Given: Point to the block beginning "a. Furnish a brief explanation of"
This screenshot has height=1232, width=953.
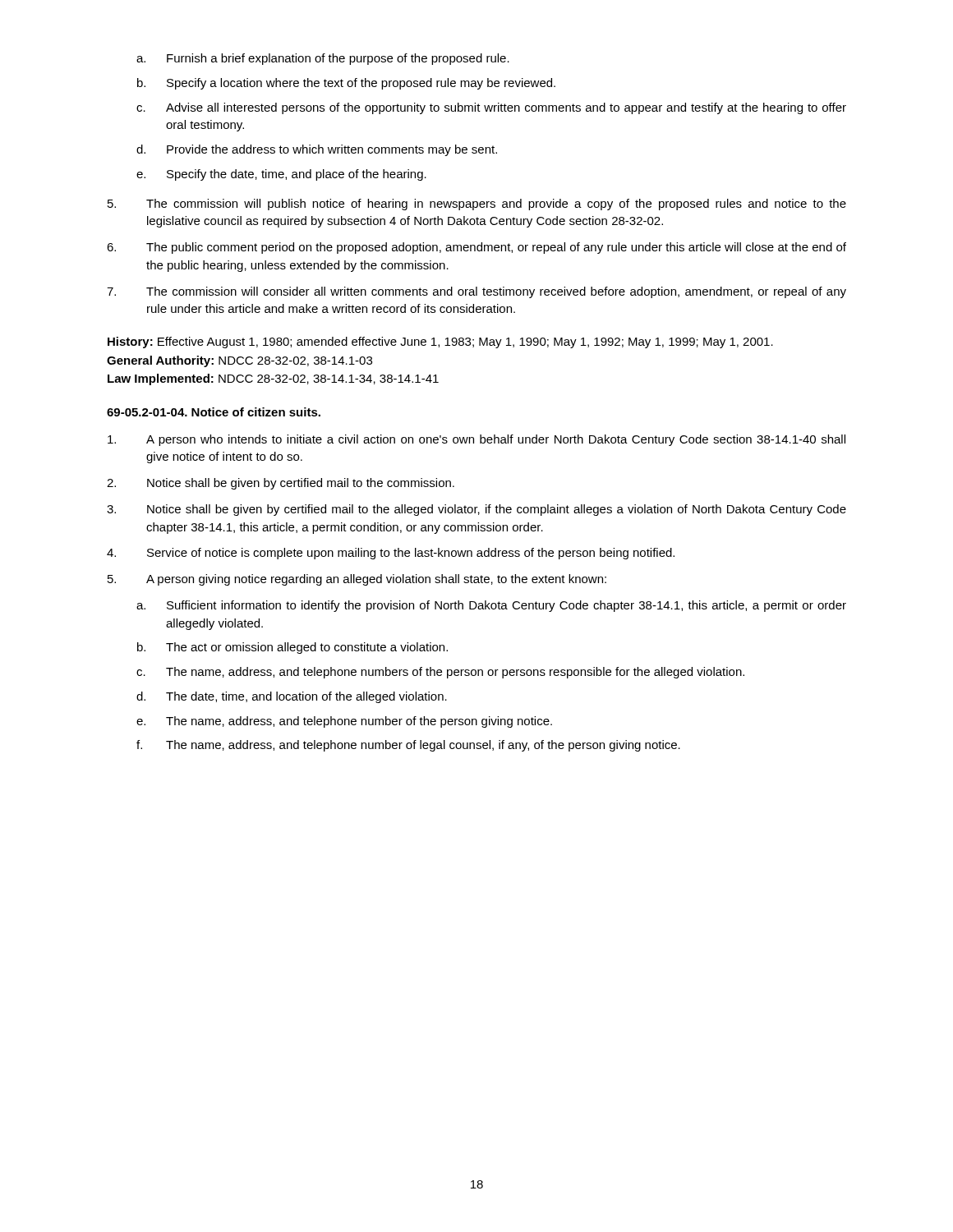Looking at the screenshot, I should click(x=491, y=58).
